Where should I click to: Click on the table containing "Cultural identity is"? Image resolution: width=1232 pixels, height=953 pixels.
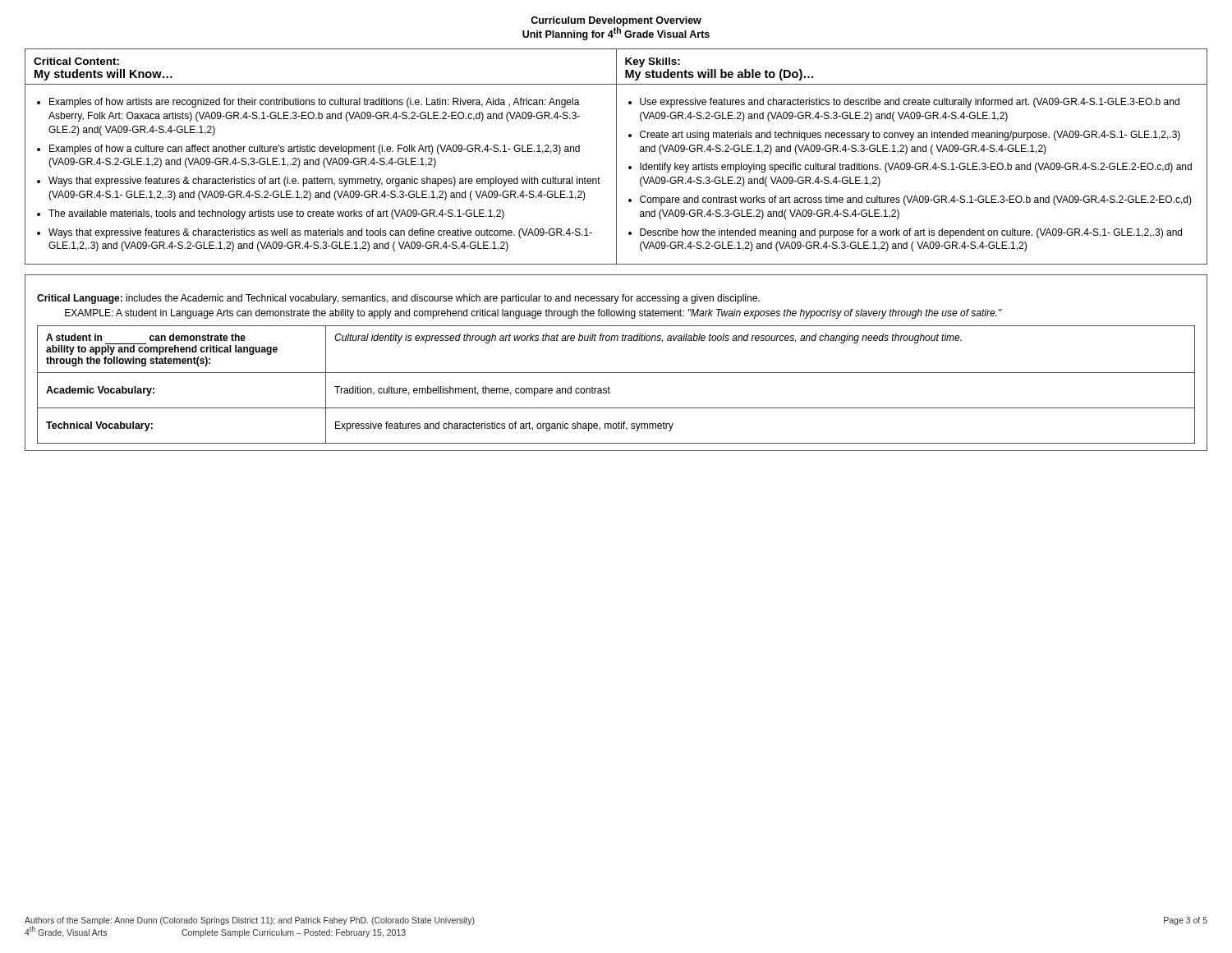(x=616, y=384)
